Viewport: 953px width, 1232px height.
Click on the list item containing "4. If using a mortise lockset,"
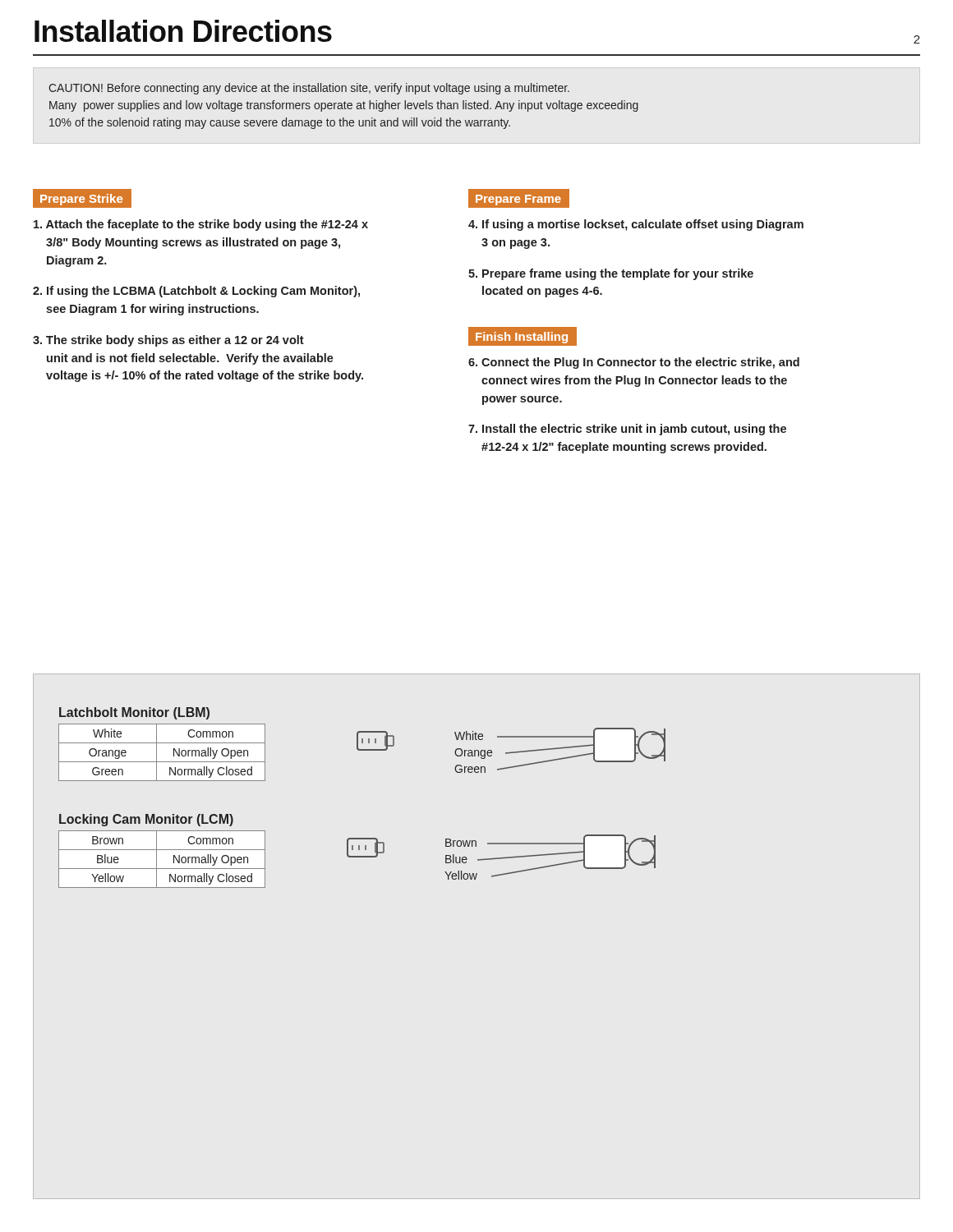click(x=636, y=233)
